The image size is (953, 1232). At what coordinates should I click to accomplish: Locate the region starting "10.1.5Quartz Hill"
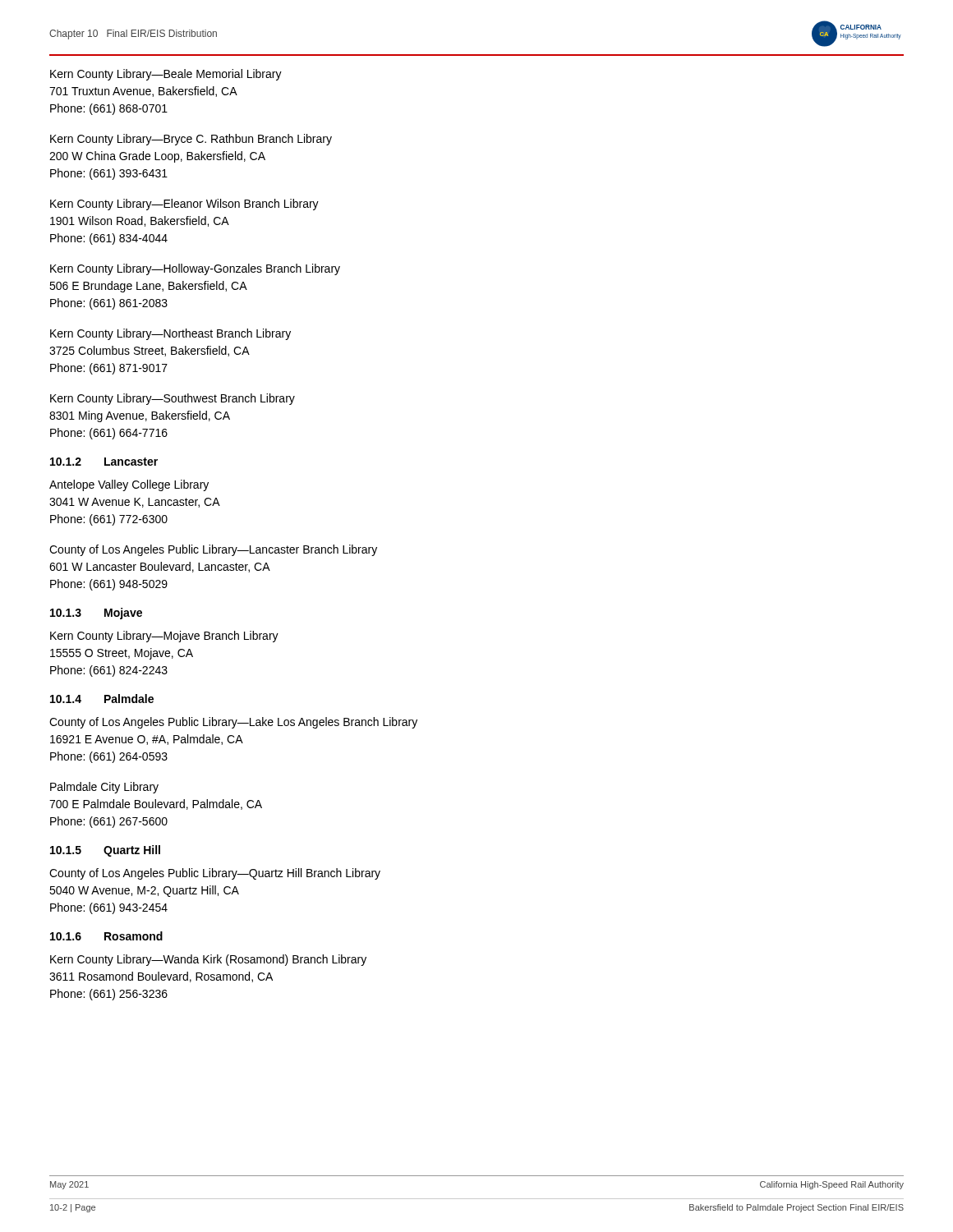(105, 850)
